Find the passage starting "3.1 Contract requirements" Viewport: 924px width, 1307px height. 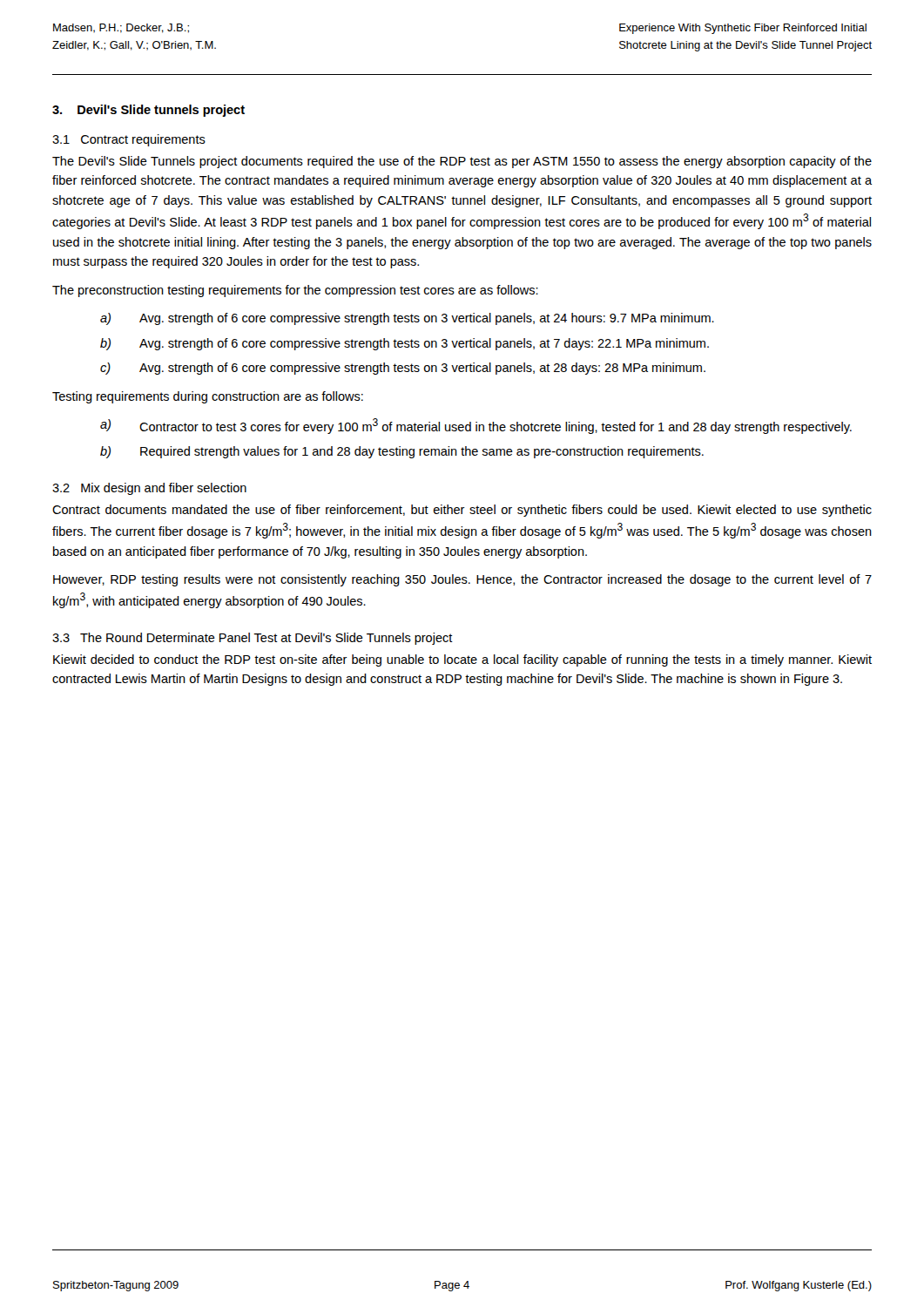coord(129,139)
